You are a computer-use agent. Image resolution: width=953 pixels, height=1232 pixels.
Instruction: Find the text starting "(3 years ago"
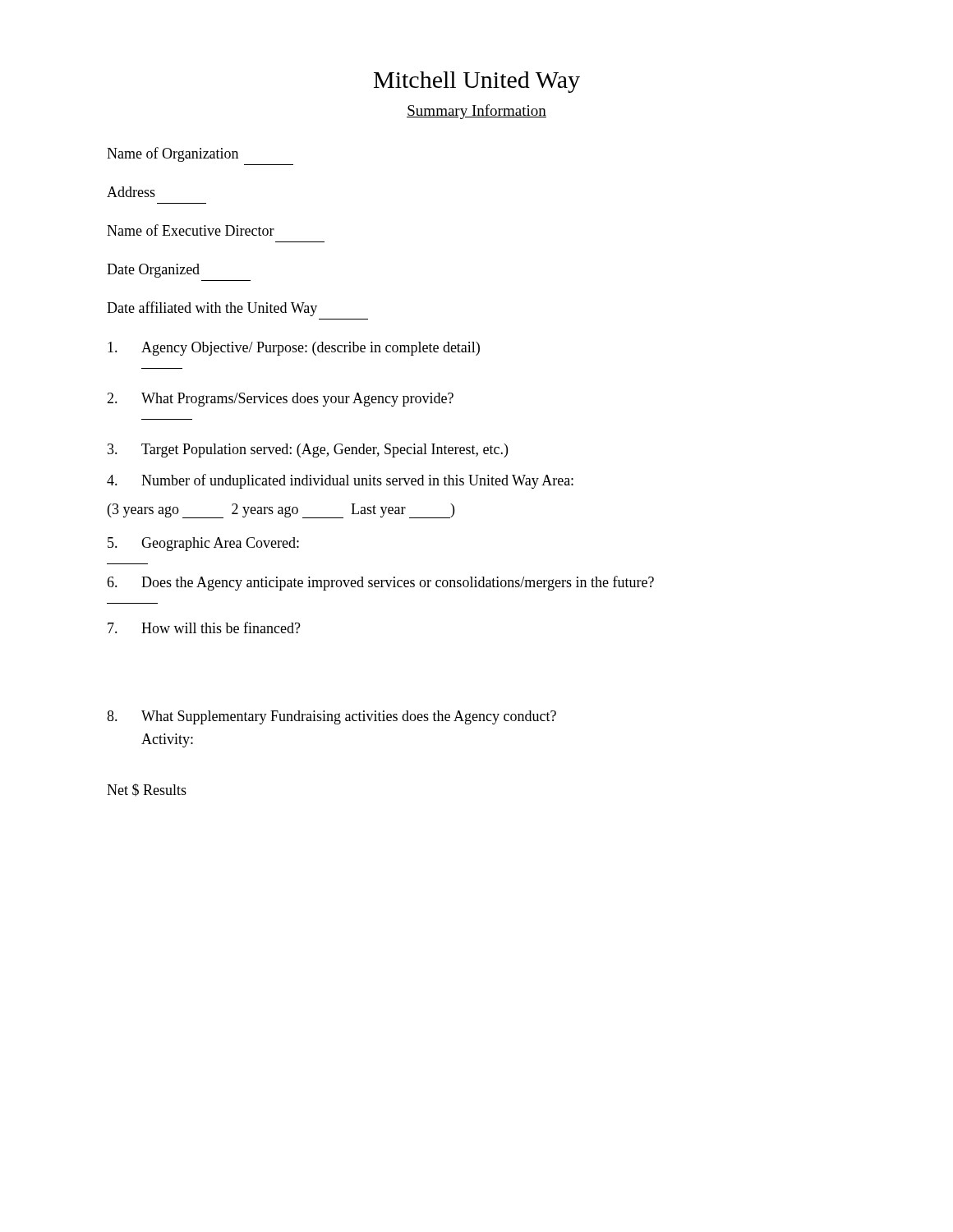[x=281, y=510]
